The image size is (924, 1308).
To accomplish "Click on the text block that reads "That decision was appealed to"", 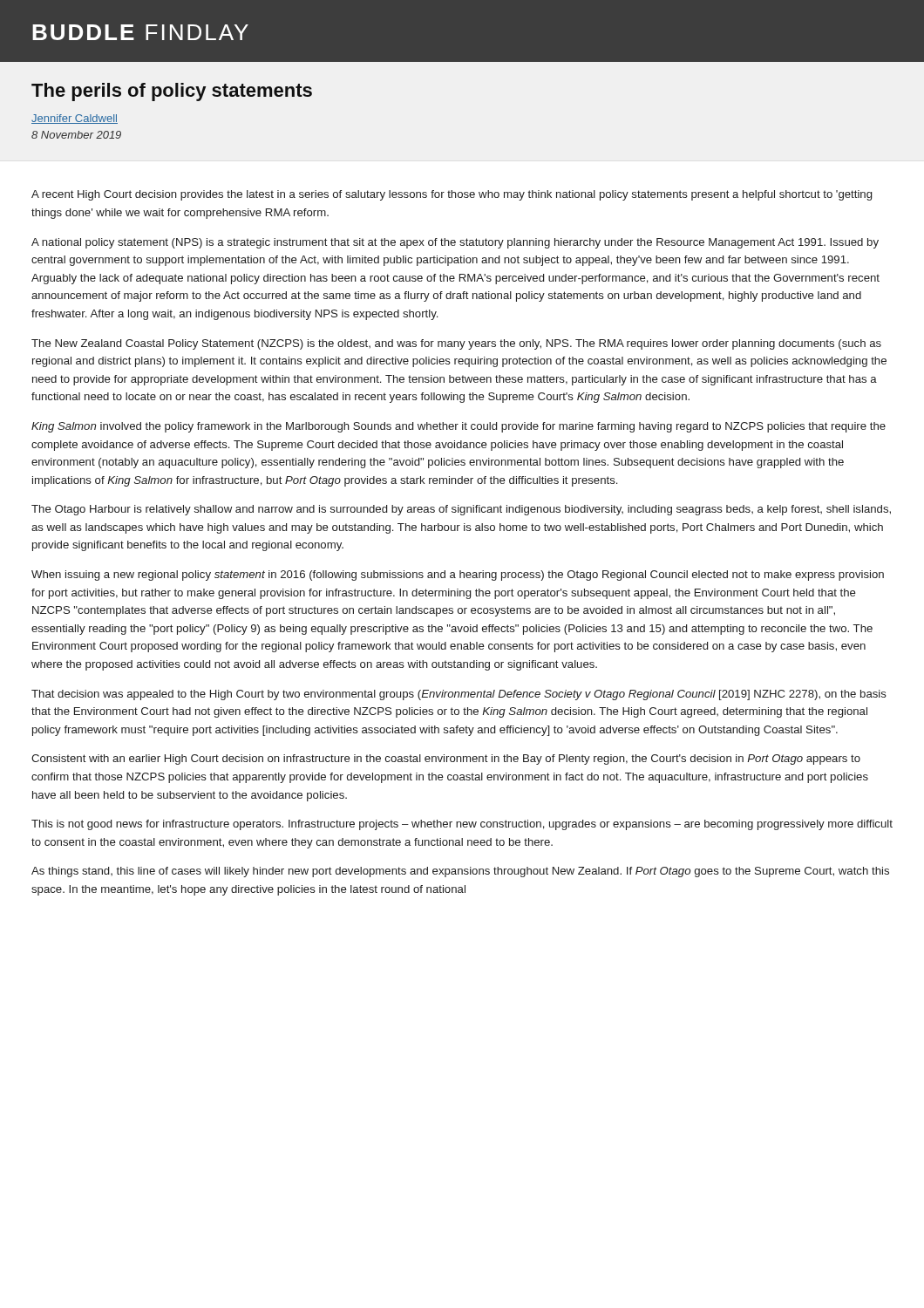I will coord(462,712).
